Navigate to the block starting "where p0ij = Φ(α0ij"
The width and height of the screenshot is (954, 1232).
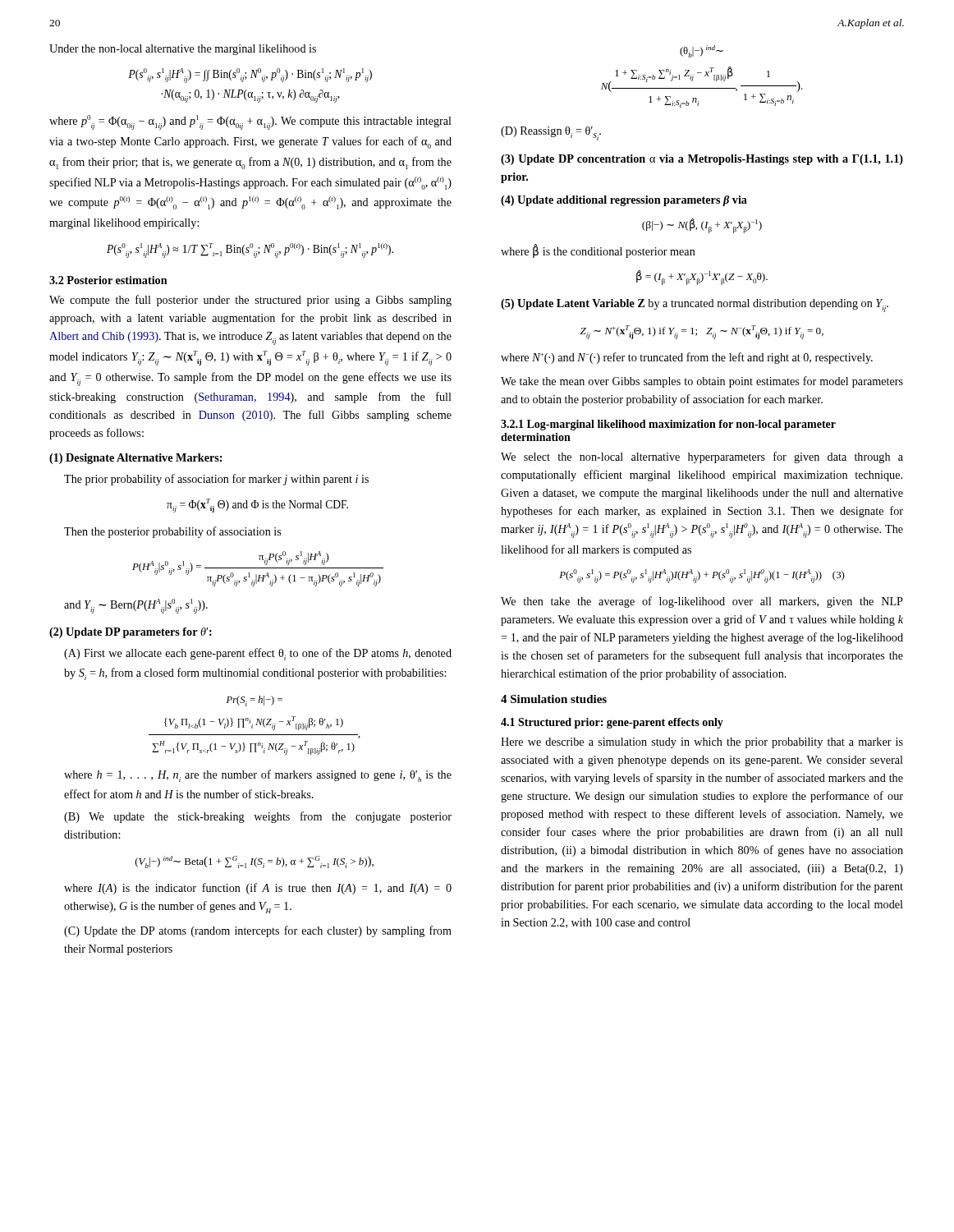click(250, 172)
